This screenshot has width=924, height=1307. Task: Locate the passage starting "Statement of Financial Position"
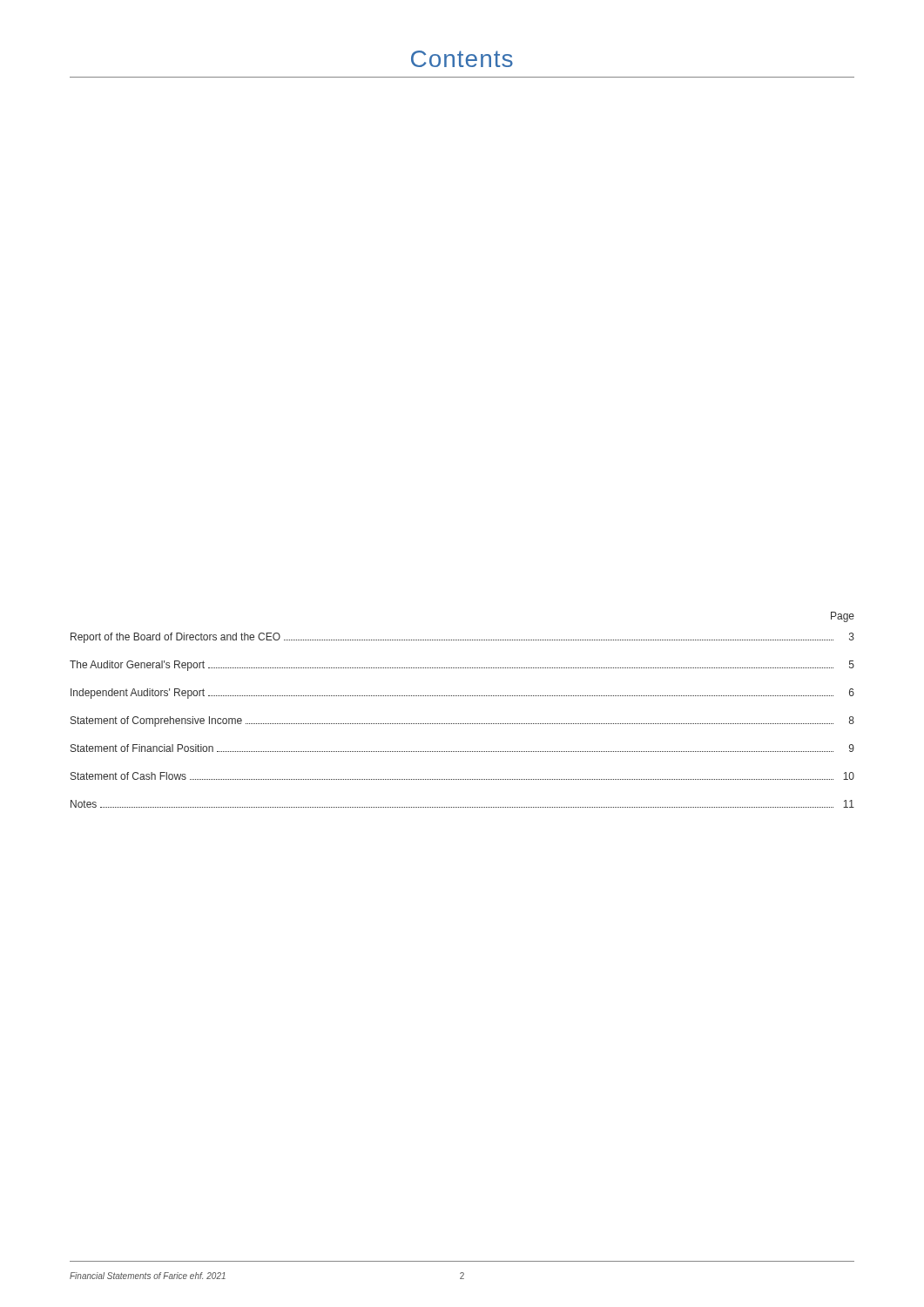(462, 748)
